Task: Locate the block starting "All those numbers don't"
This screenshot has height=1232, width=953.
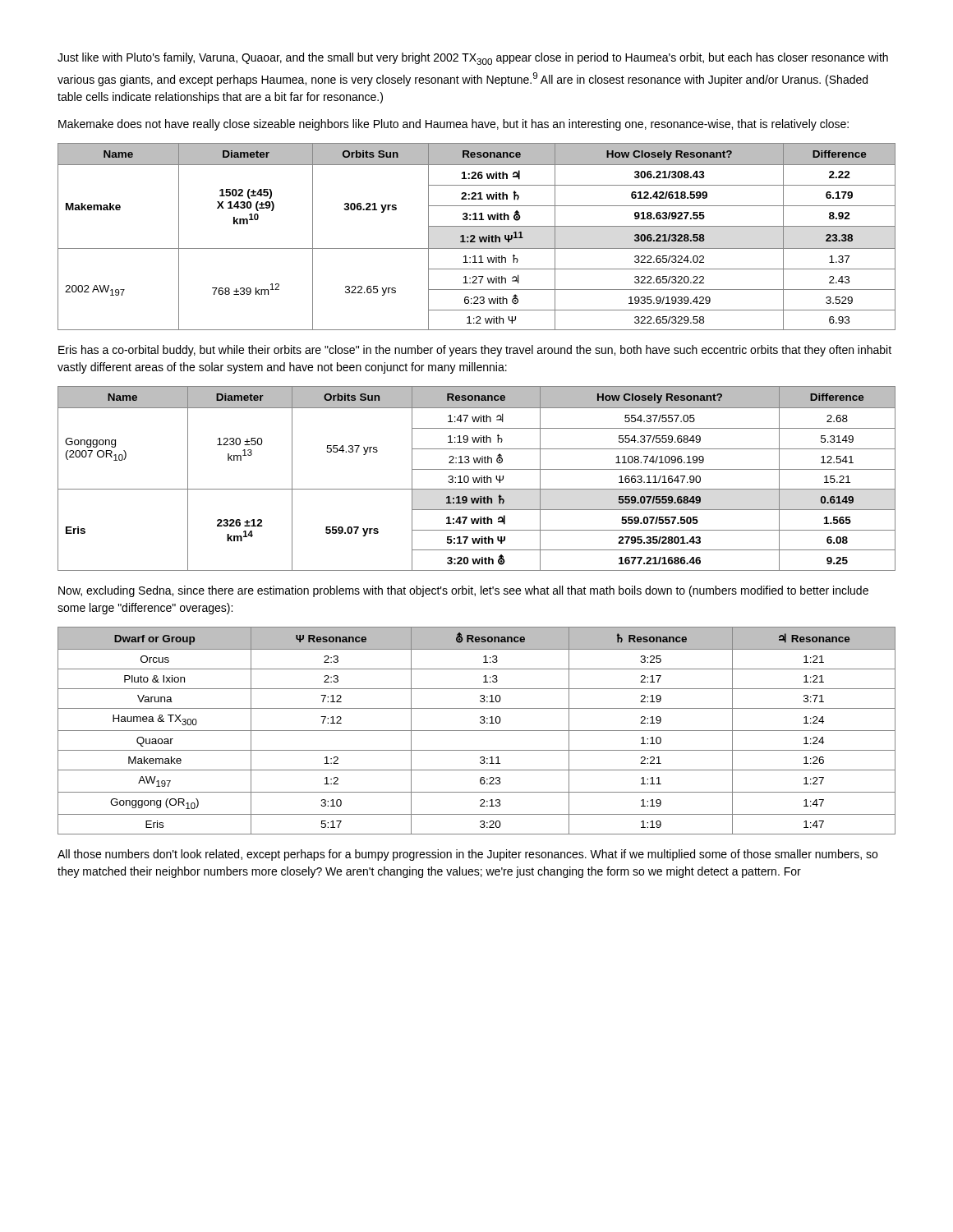Action: (476, 863)
